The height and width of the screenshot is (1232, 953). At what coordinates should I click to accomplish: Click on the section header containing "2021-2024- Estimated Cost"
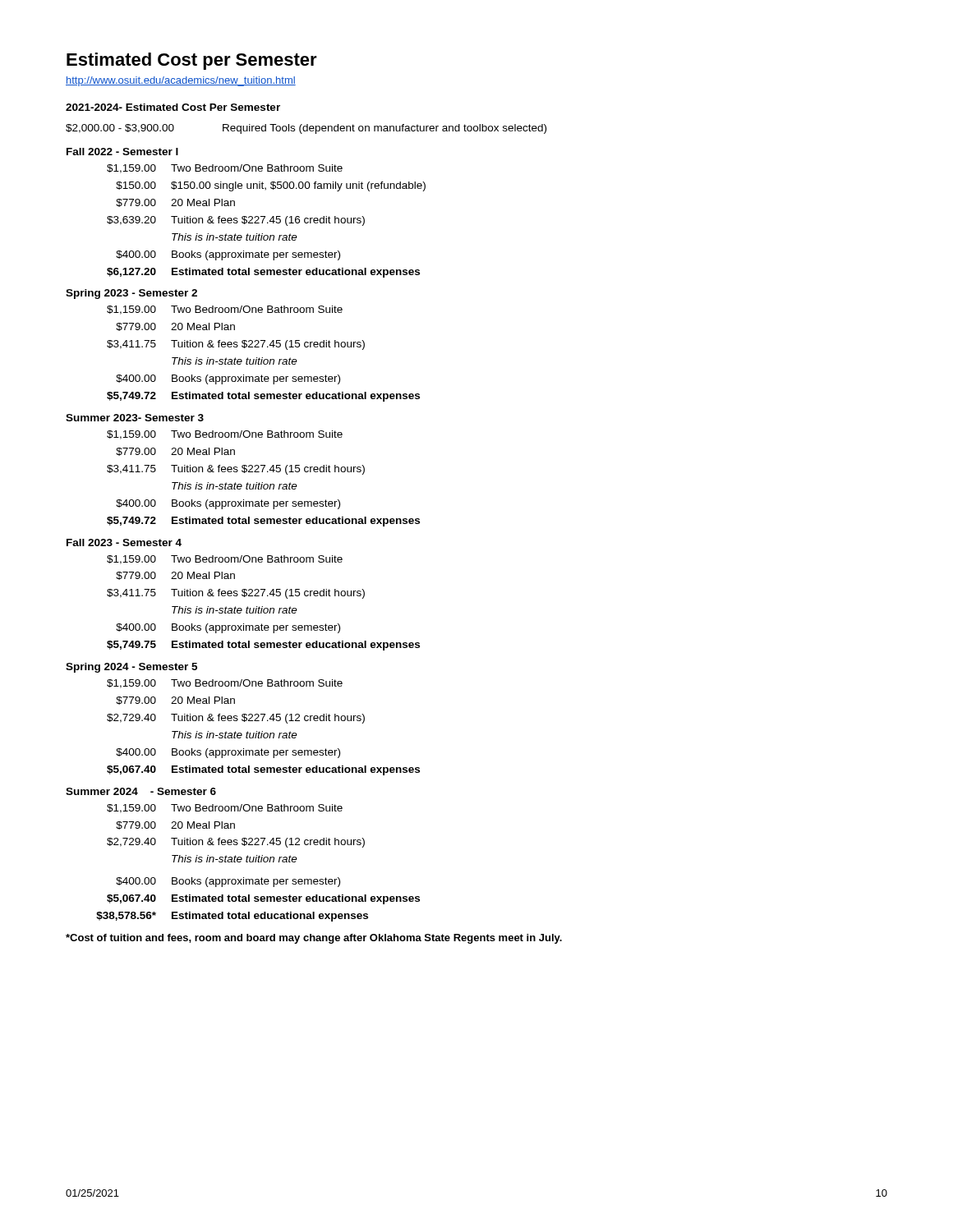point(173,107)
